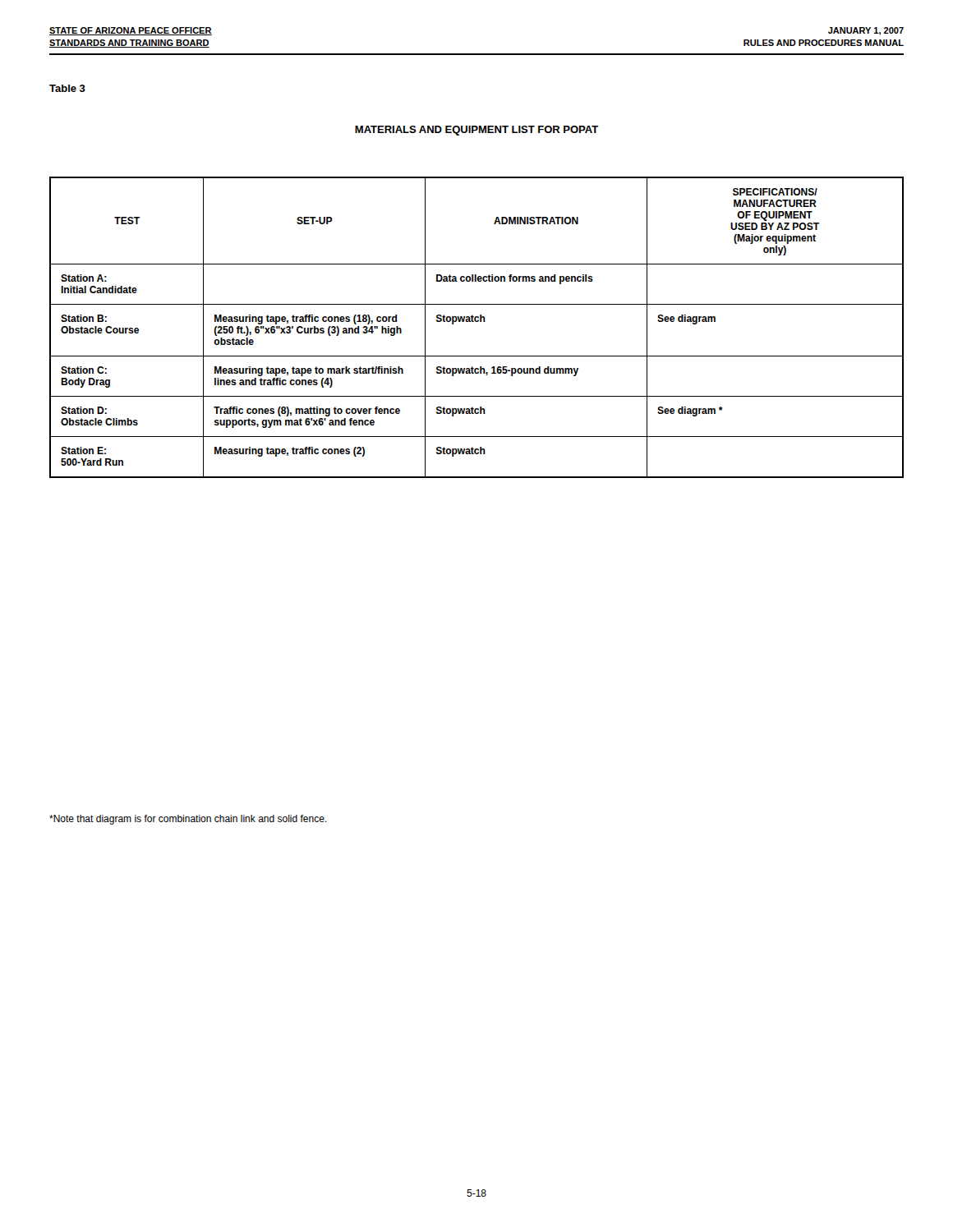Image resolution: width=953 pixels, height=1232 pixels.
Task: Select the footnote that says "Note that diagram is for combination chain link"
Action: pos(188,819)
